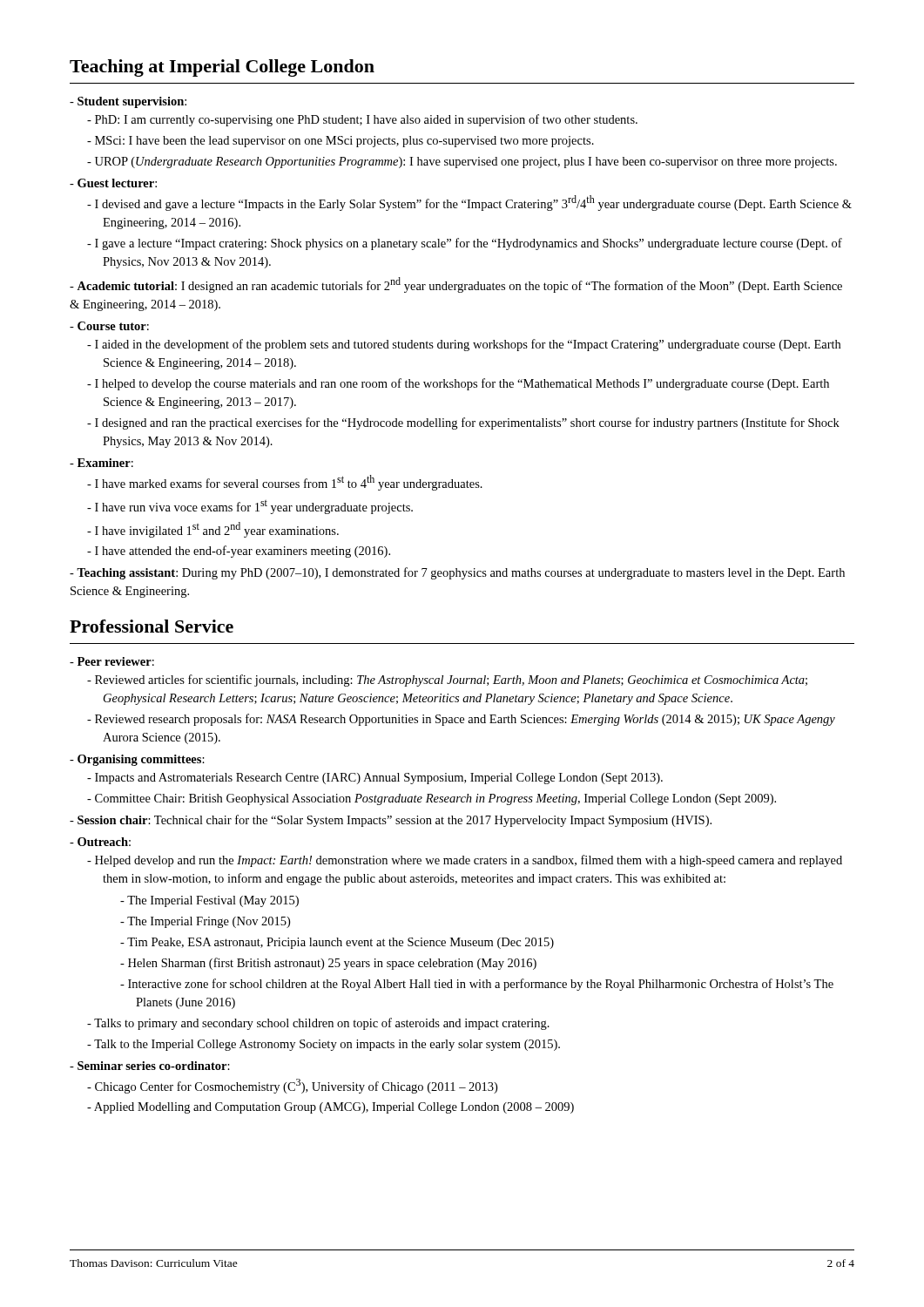The height and width of the screenshot is (1307, 924).
Task: Click the passage that begins "Seminar series co-ordinator: - Chicago"
Action: pyautogui.click(x=462, y=1087)
